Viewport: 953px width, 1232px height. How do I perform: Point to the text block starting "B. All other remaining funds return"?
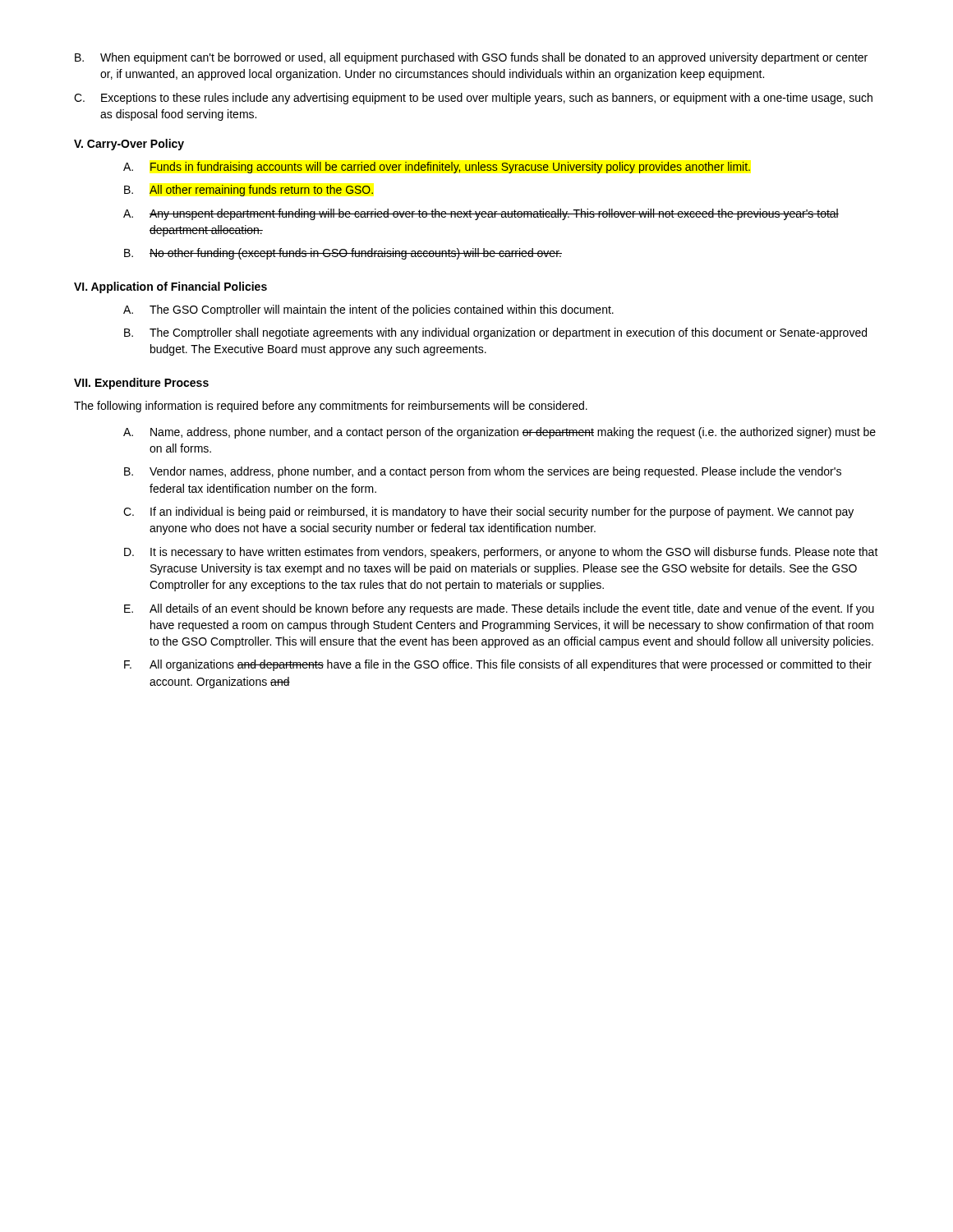tap(249, 191)
